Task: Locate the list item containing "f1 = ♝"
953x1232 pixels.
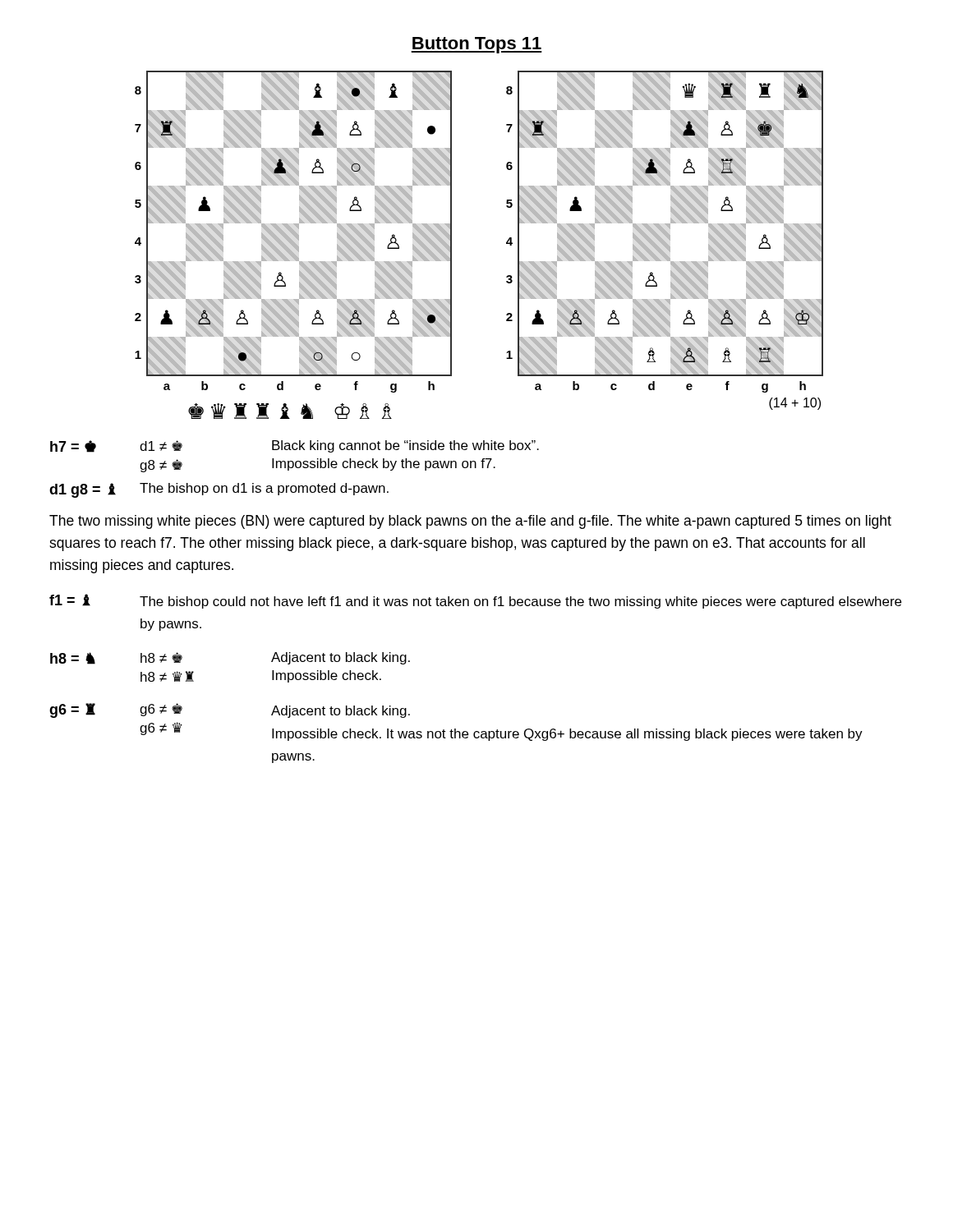Action: pyautogui.click(x=476, y=613)
